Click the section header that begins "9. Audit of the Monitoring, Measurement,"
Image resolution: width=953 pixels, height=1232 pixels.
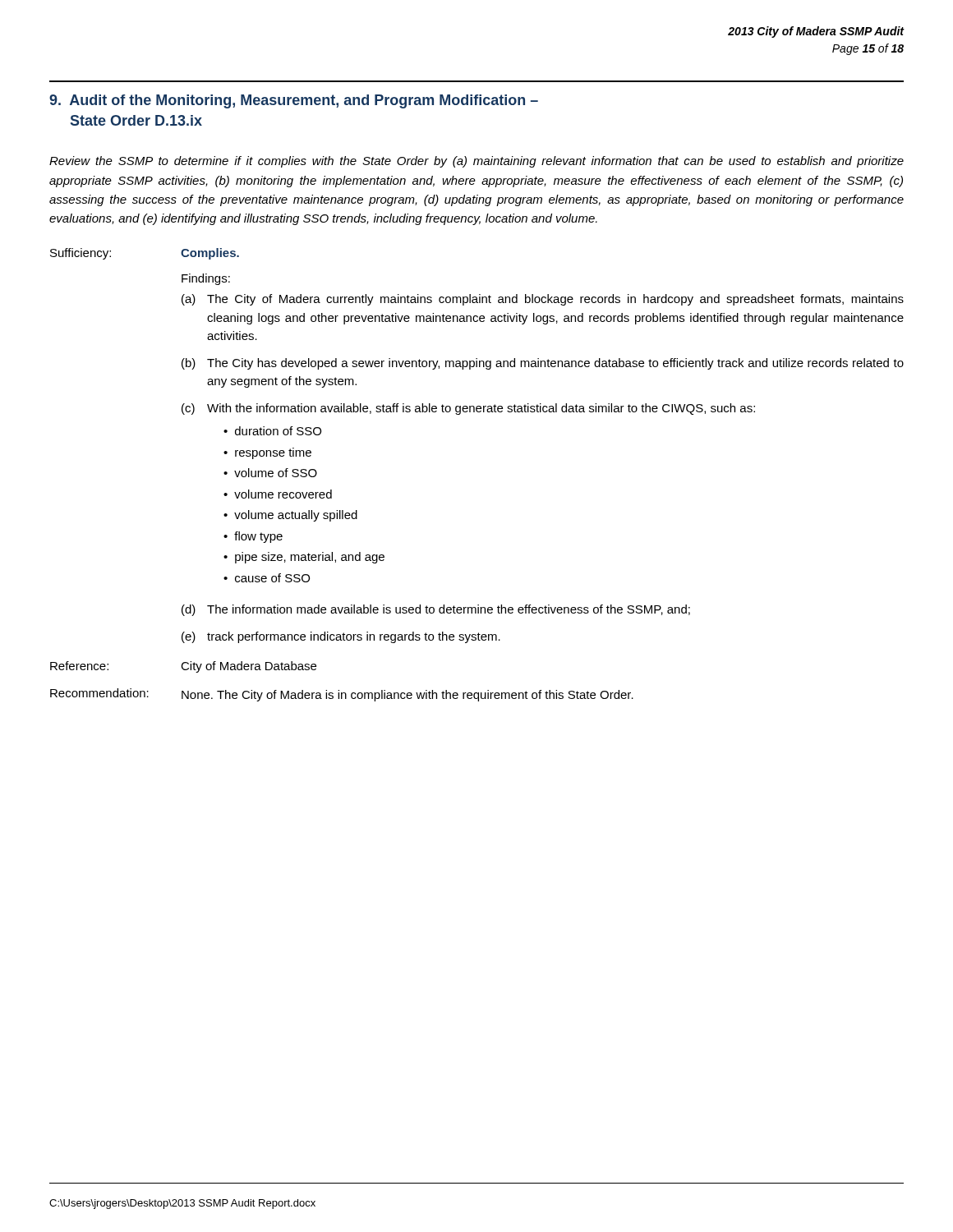pos(476,111)
